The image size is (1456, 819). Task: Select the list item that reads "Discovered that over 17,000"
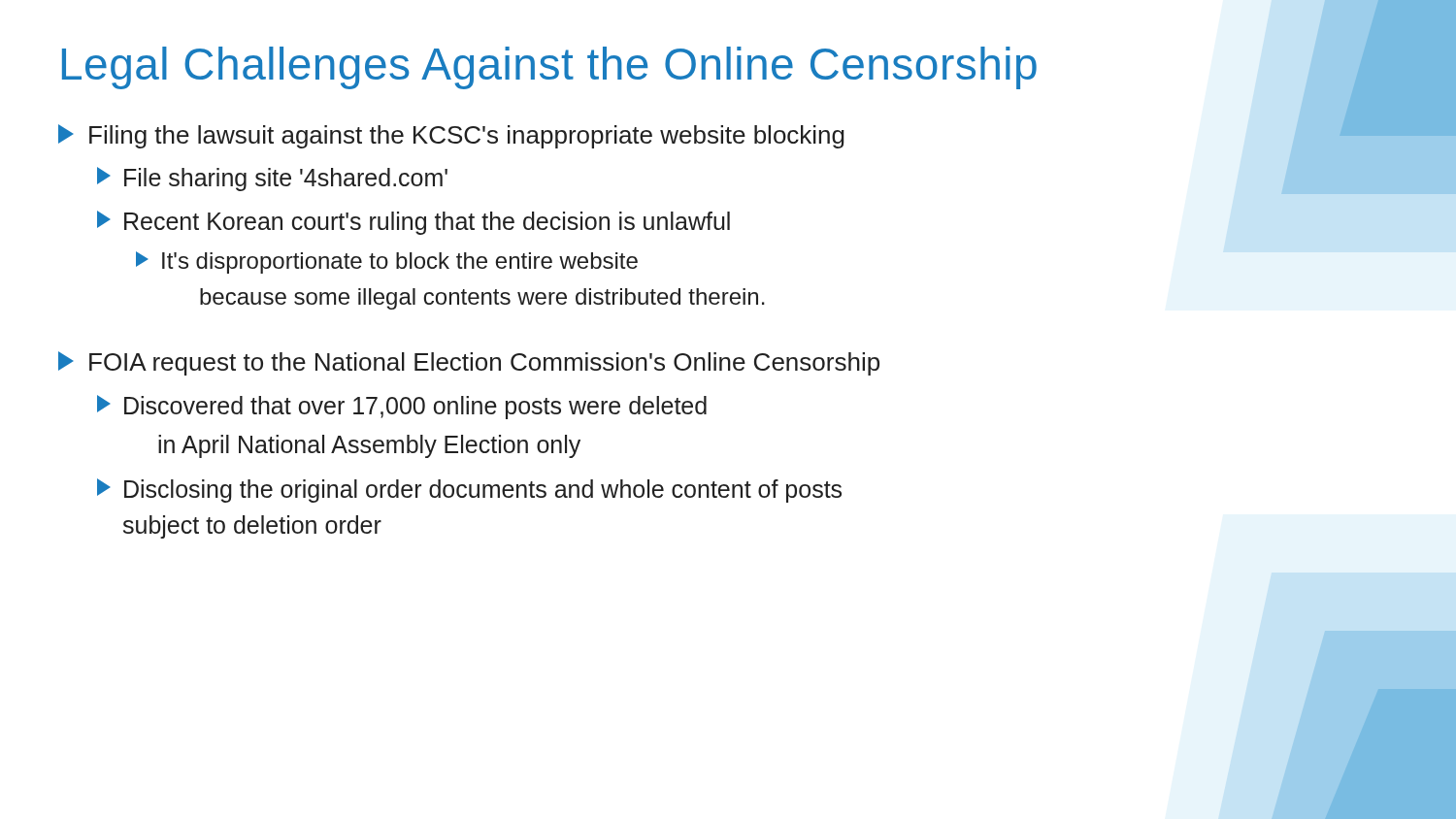402,406
